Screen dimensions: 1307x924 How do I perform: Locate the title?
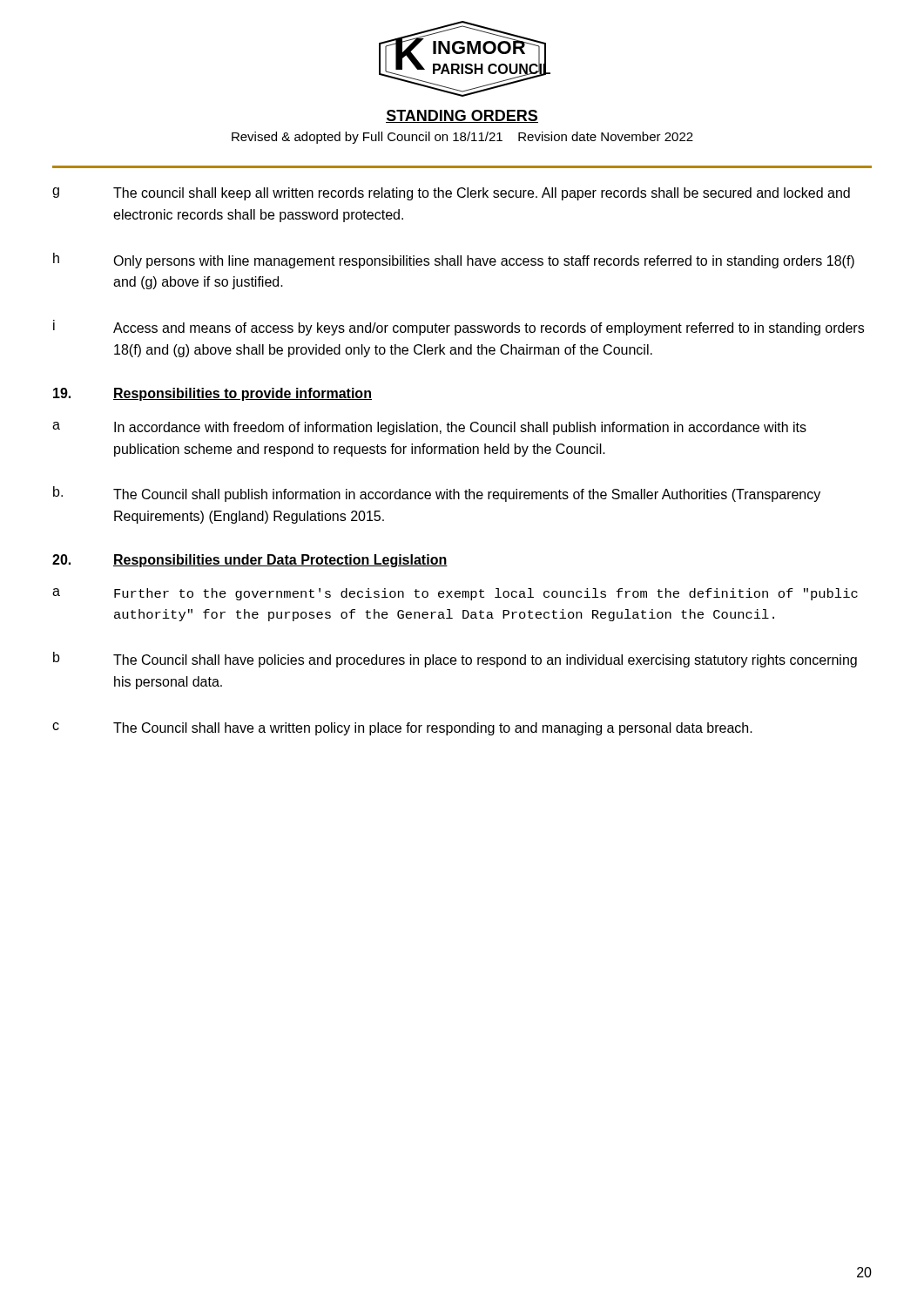tap(462, 116)
